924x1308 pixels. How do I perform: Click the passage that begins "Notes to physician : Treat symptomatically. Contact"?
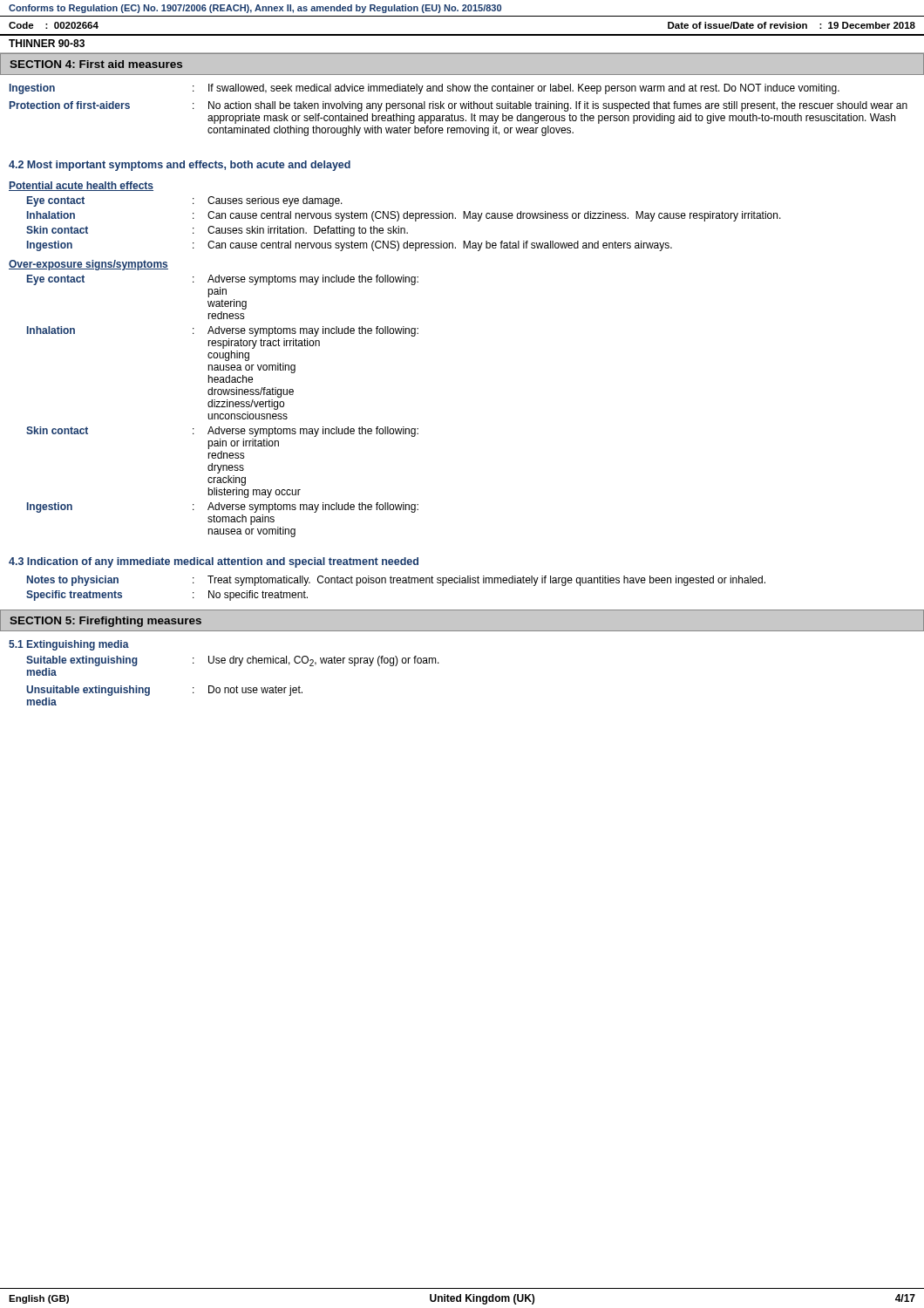point(396,580)
